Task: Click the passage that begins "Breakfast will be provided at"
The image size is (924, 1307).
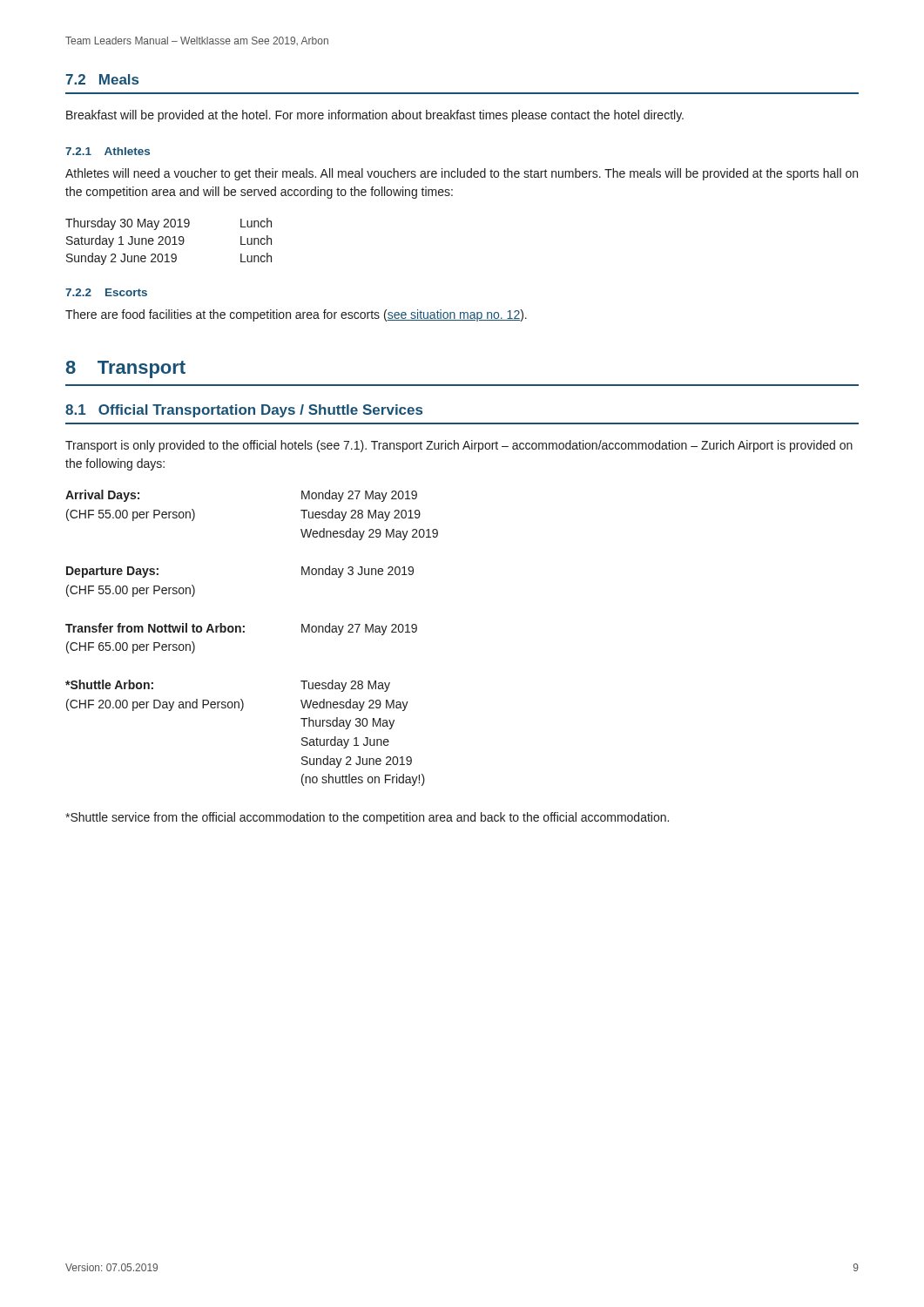Action: tap(462, 116)
